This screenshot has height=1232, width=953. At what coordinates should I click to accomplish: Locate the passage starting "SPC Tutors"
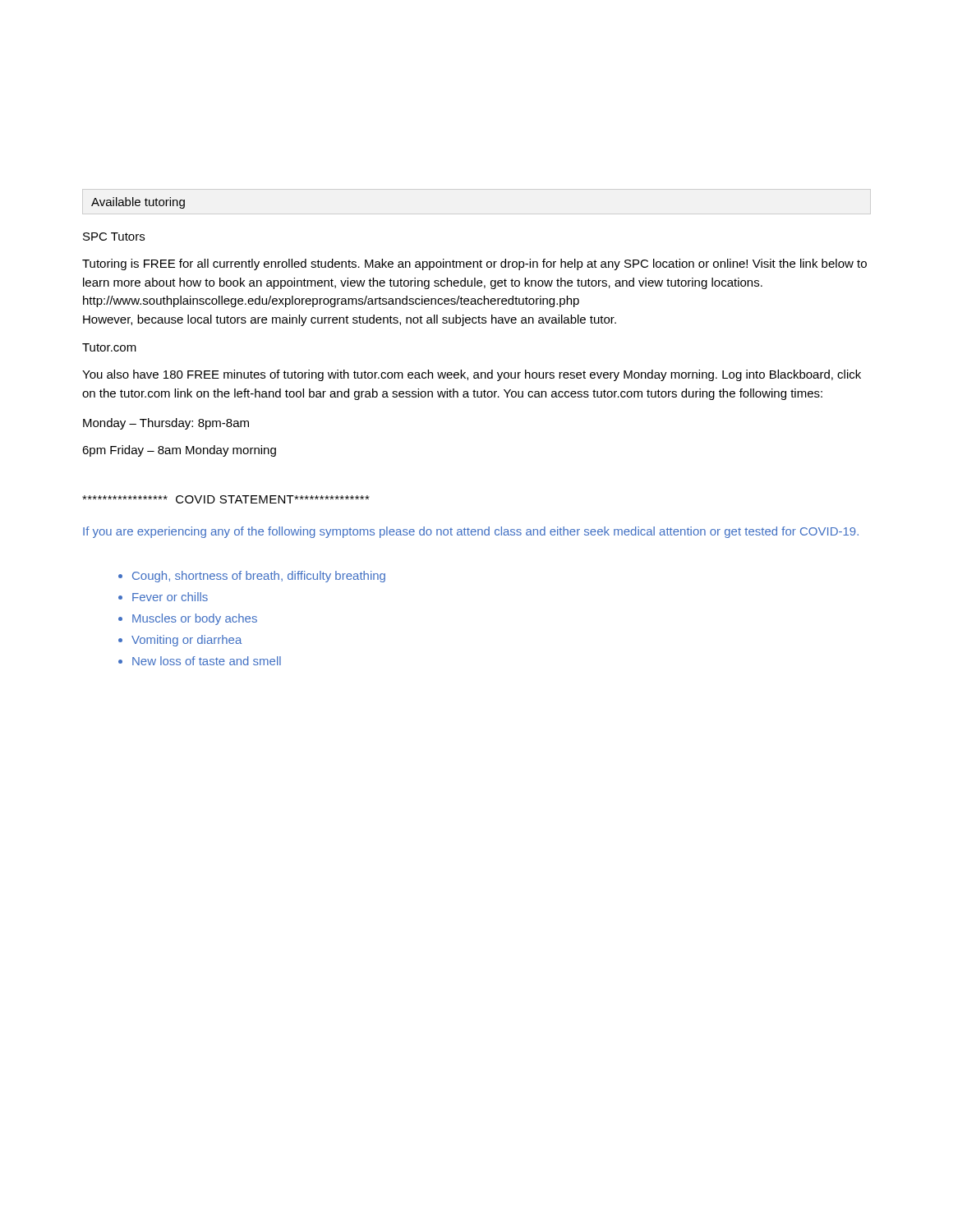point(114,236)
